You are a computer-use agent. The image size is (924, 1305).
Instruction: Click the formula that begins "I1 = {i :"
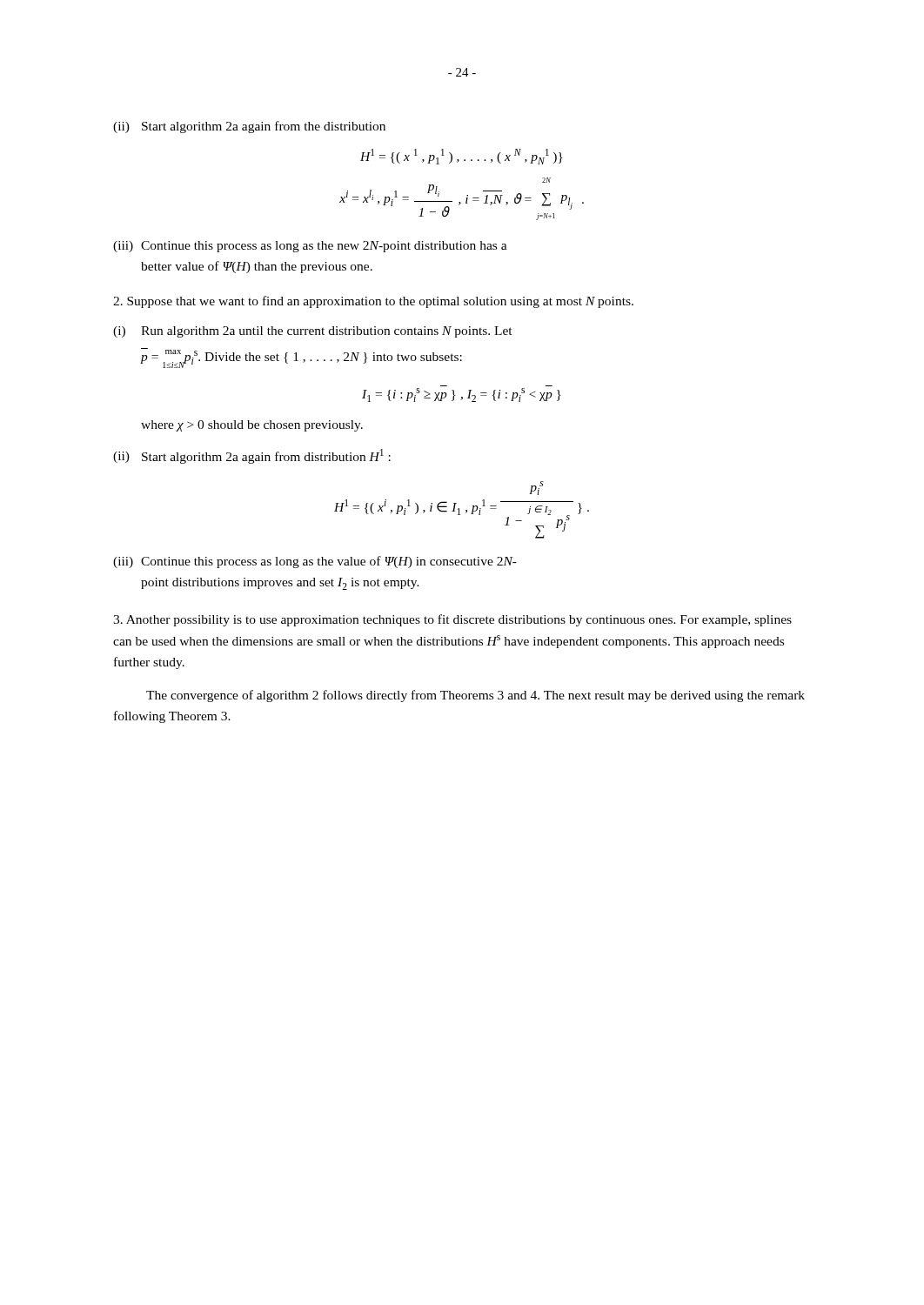click(462, 394)
